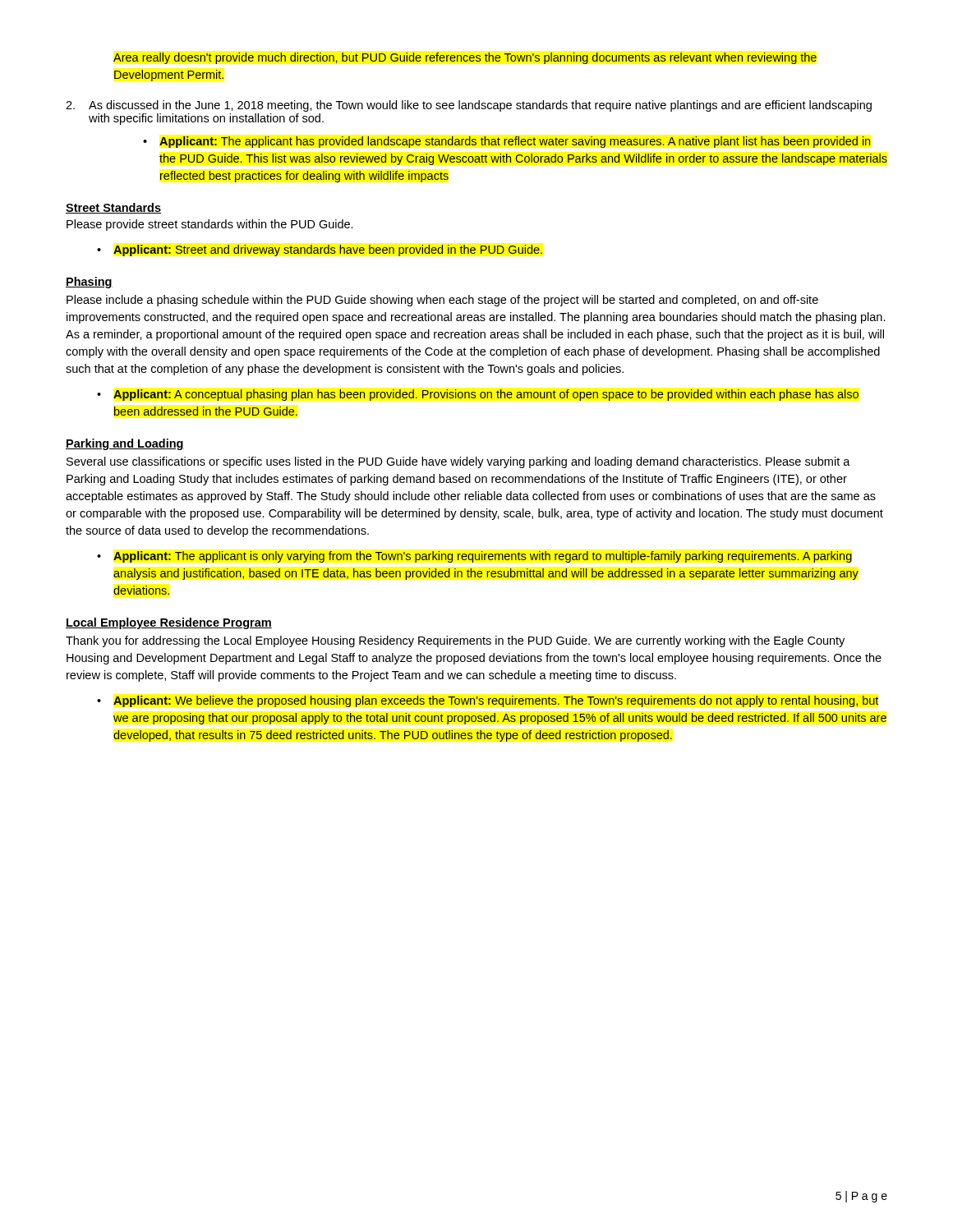Image resolution: width=953 pixels, height=1232 pixels.
Task: Find the passage starting "Several use classifications or specific"
Action: coord(474,496)
